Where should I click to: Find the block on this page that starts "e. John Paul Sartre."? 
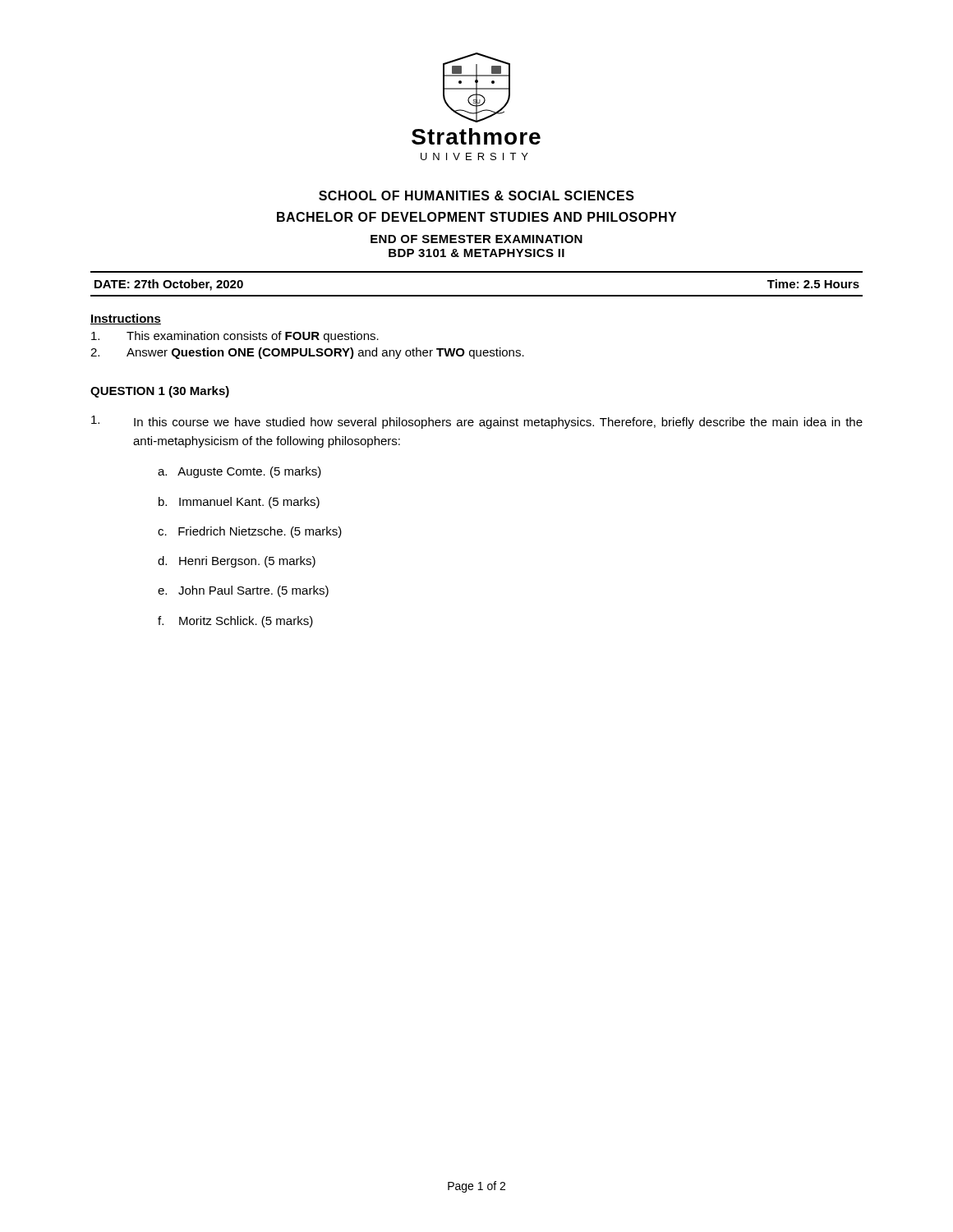243,590
